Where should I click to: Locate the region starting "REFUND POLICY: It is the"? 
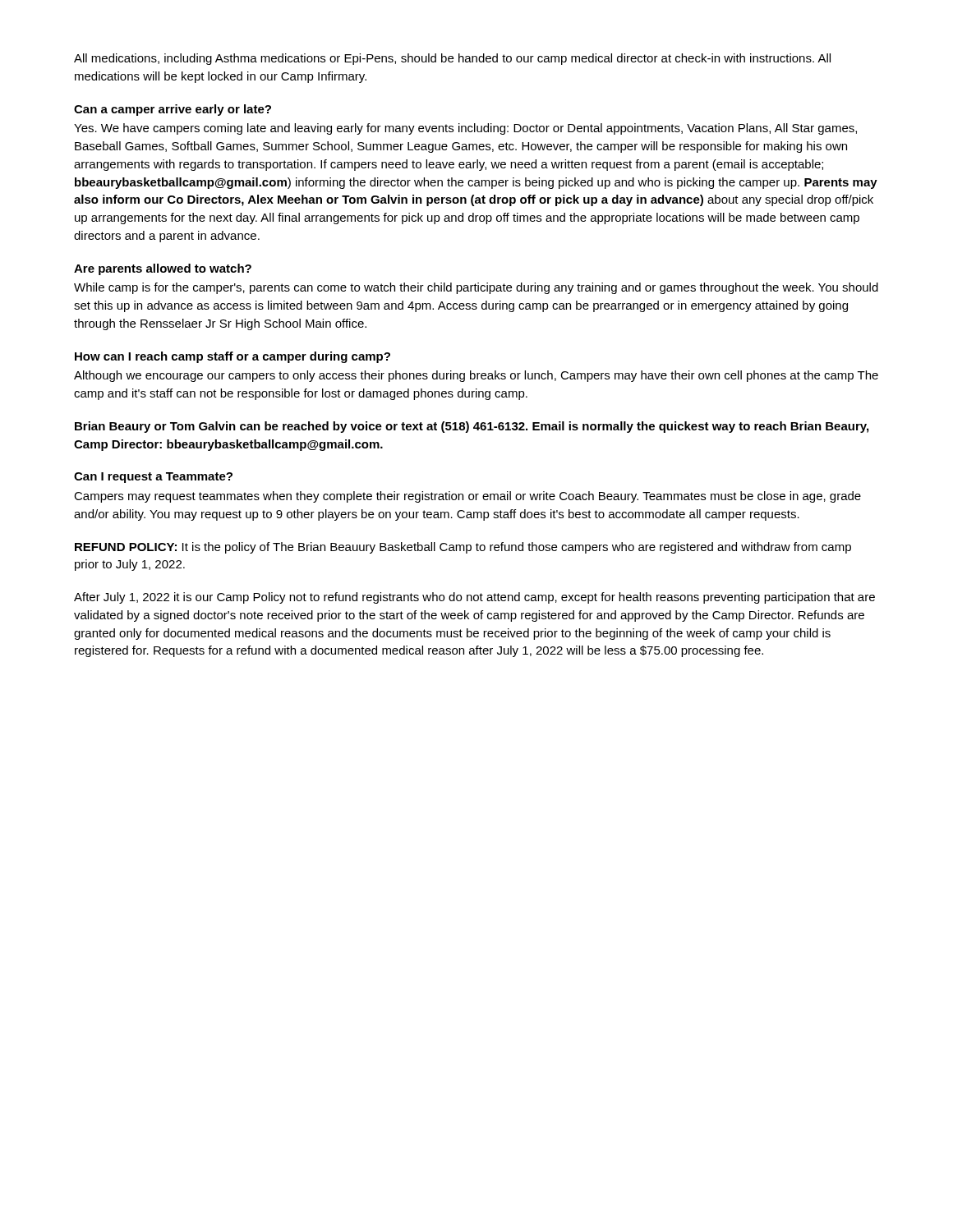(x=476, y=555)
